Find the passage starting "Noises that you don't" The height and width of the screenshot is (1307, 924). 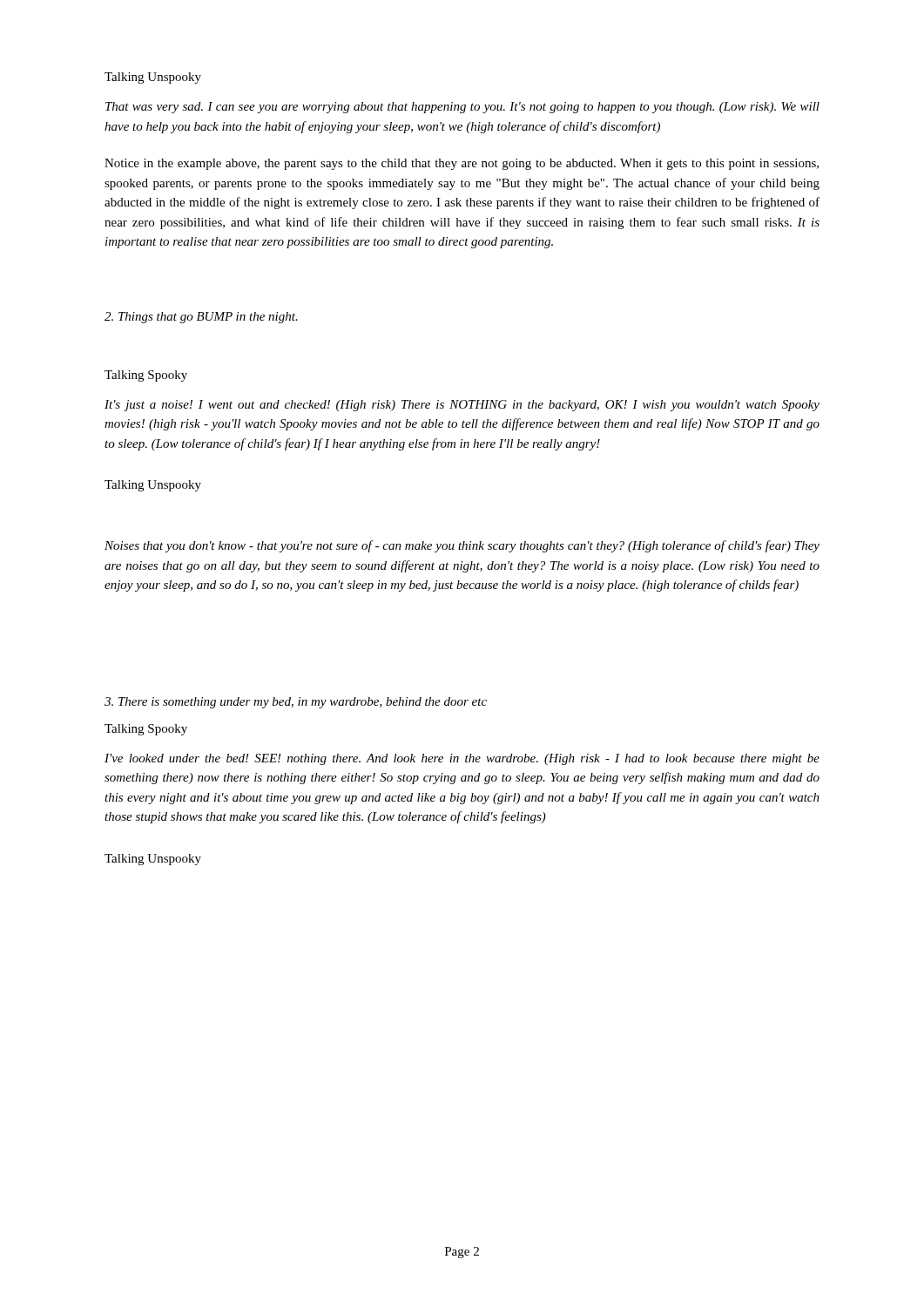(462, 565)
